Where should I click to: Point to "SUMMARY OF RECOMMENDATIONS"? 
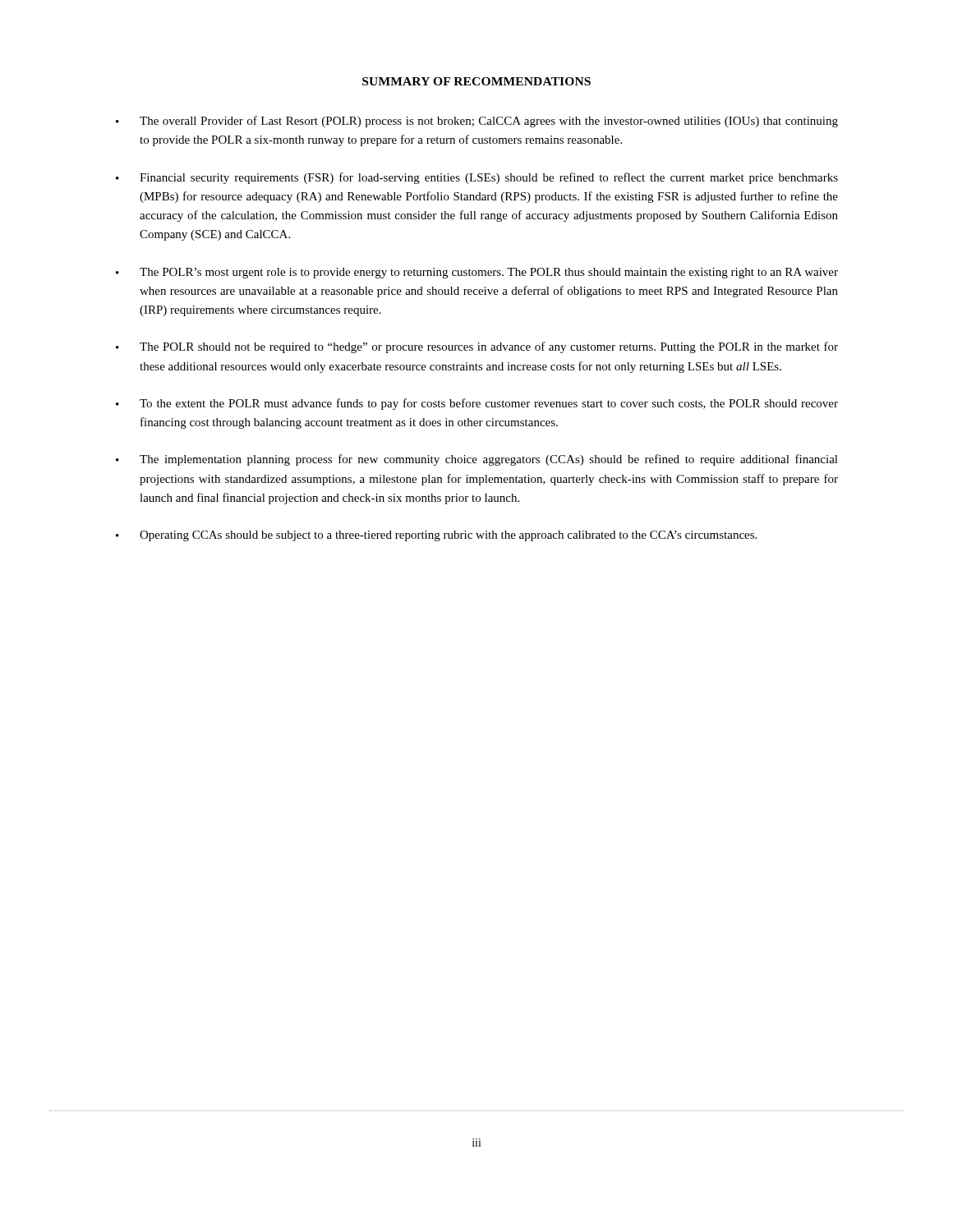476,81
